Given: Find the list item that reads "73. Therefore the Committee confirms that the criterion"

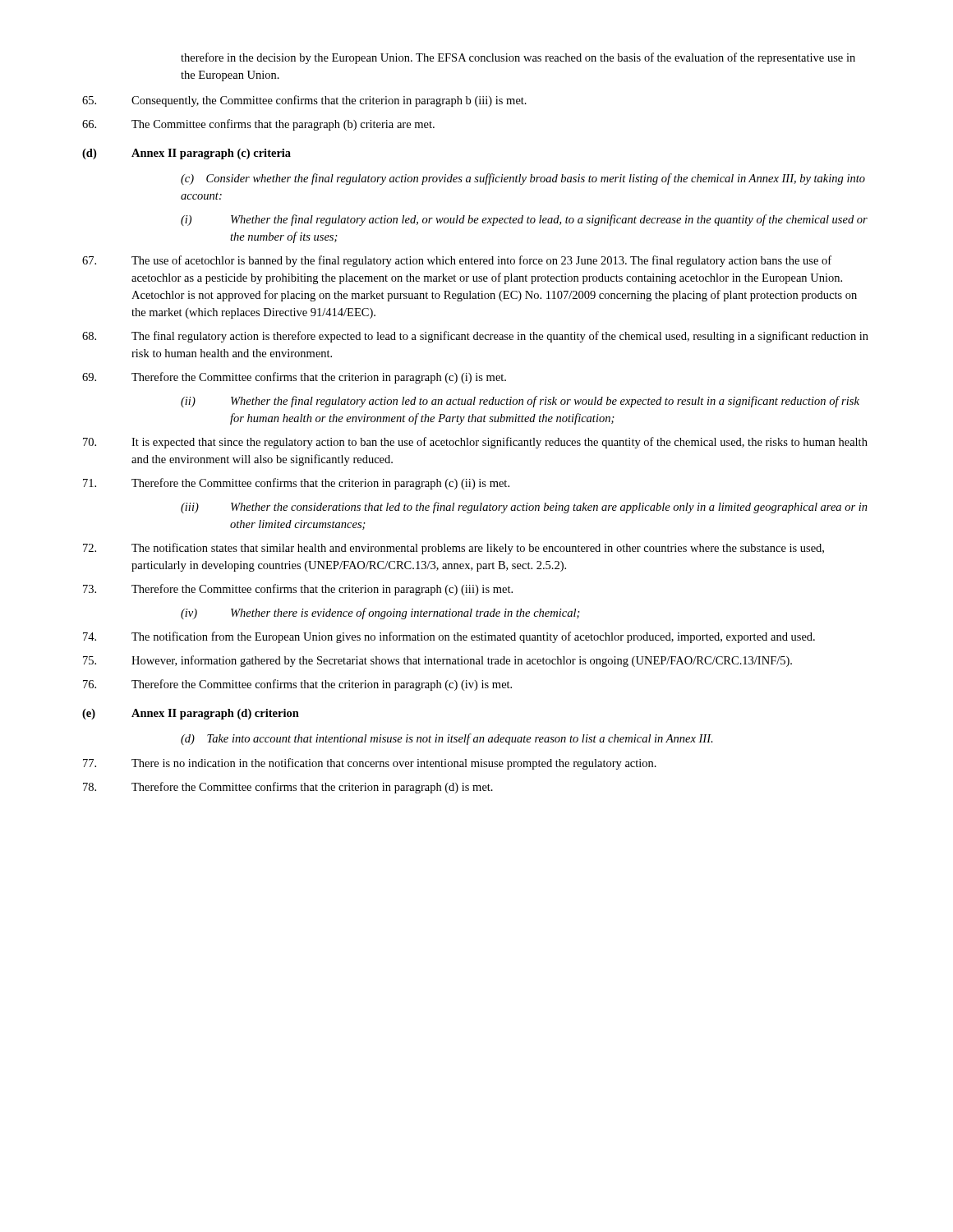Looking at the screenshot, I should tap(476, 590).
